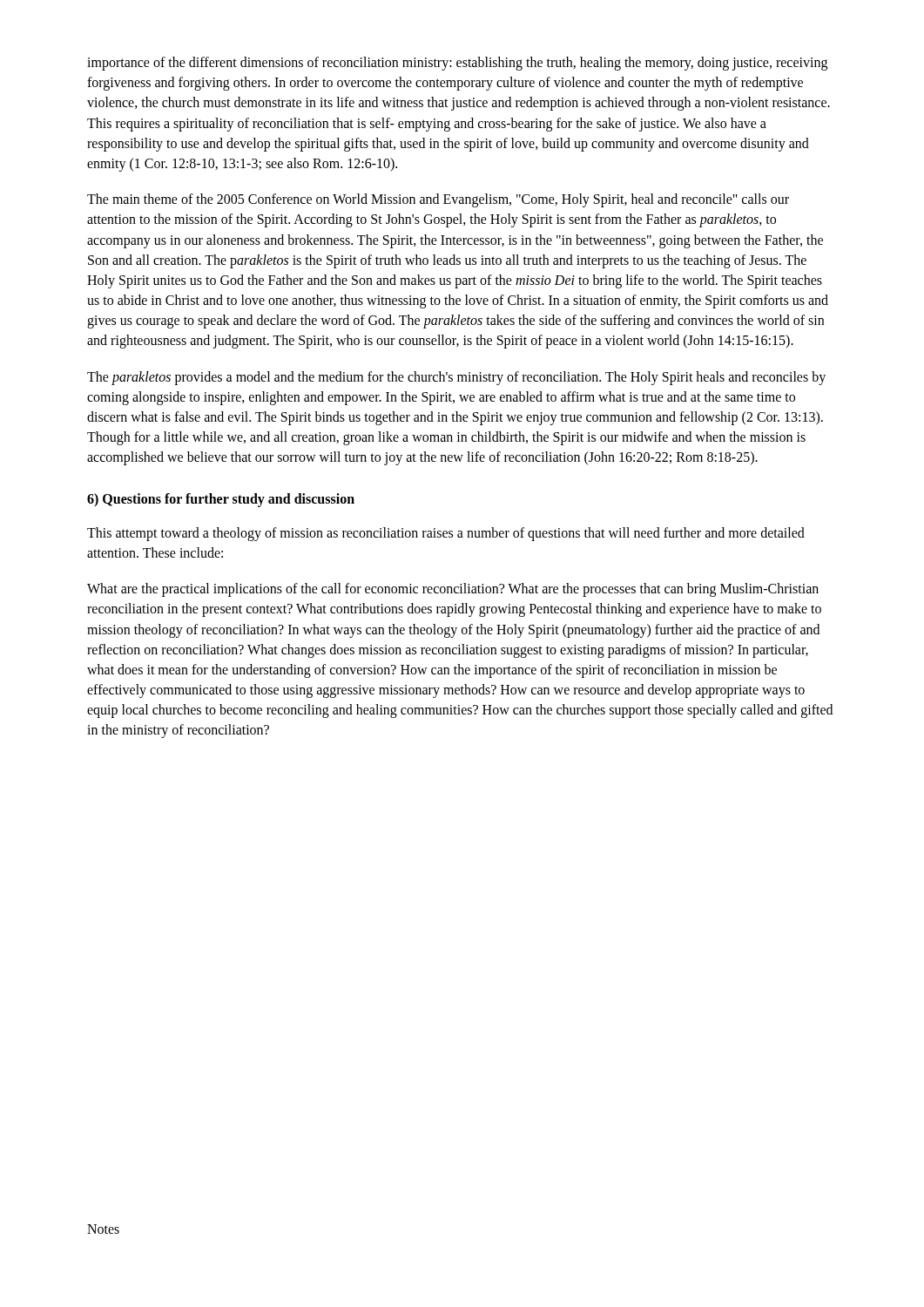
Task: Find the text block with the text "The parakletos provides a model"
Action: (x=456, y=417)
